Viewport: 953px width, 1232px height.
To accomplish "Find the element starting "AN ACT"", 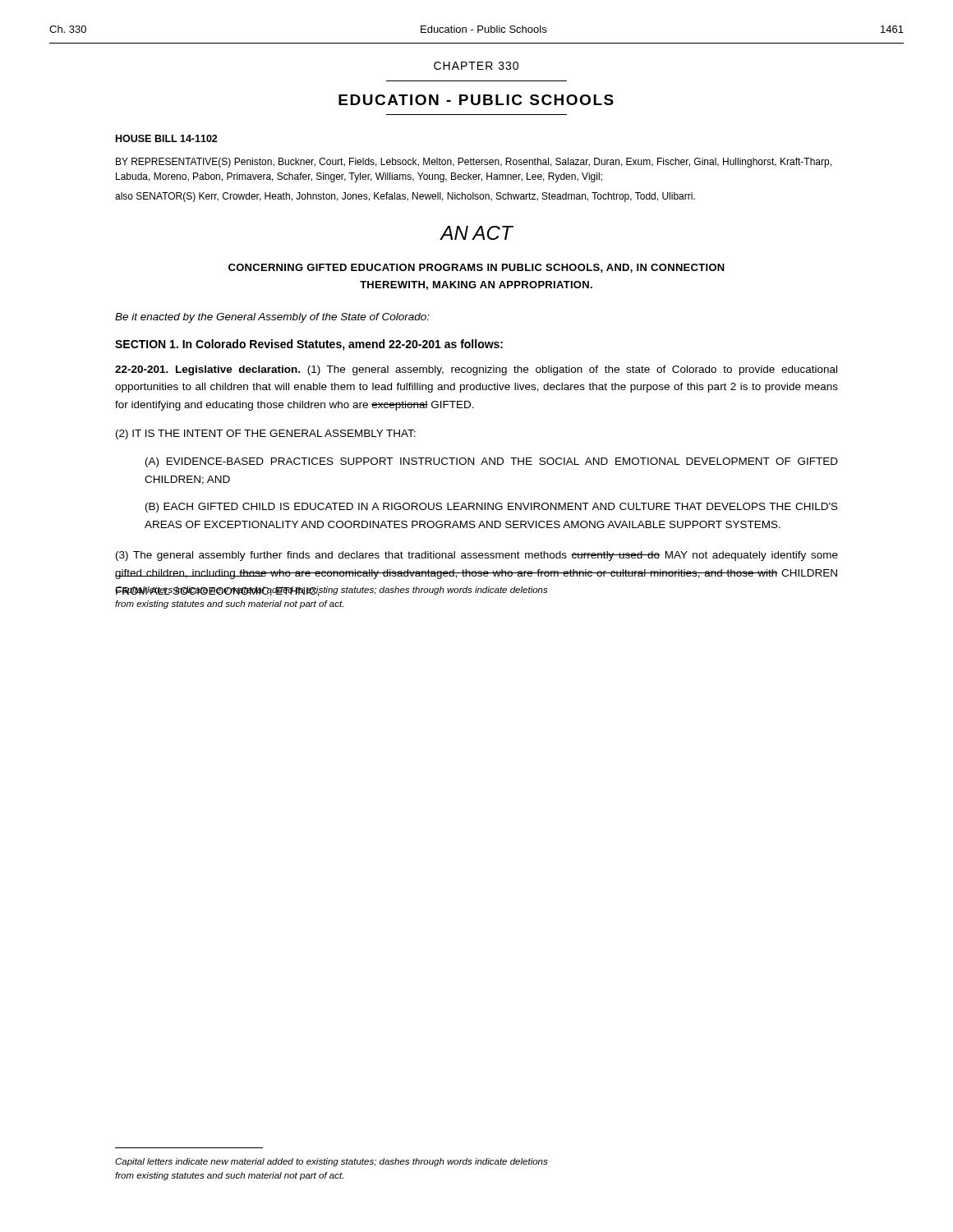I will pos(476,233).
